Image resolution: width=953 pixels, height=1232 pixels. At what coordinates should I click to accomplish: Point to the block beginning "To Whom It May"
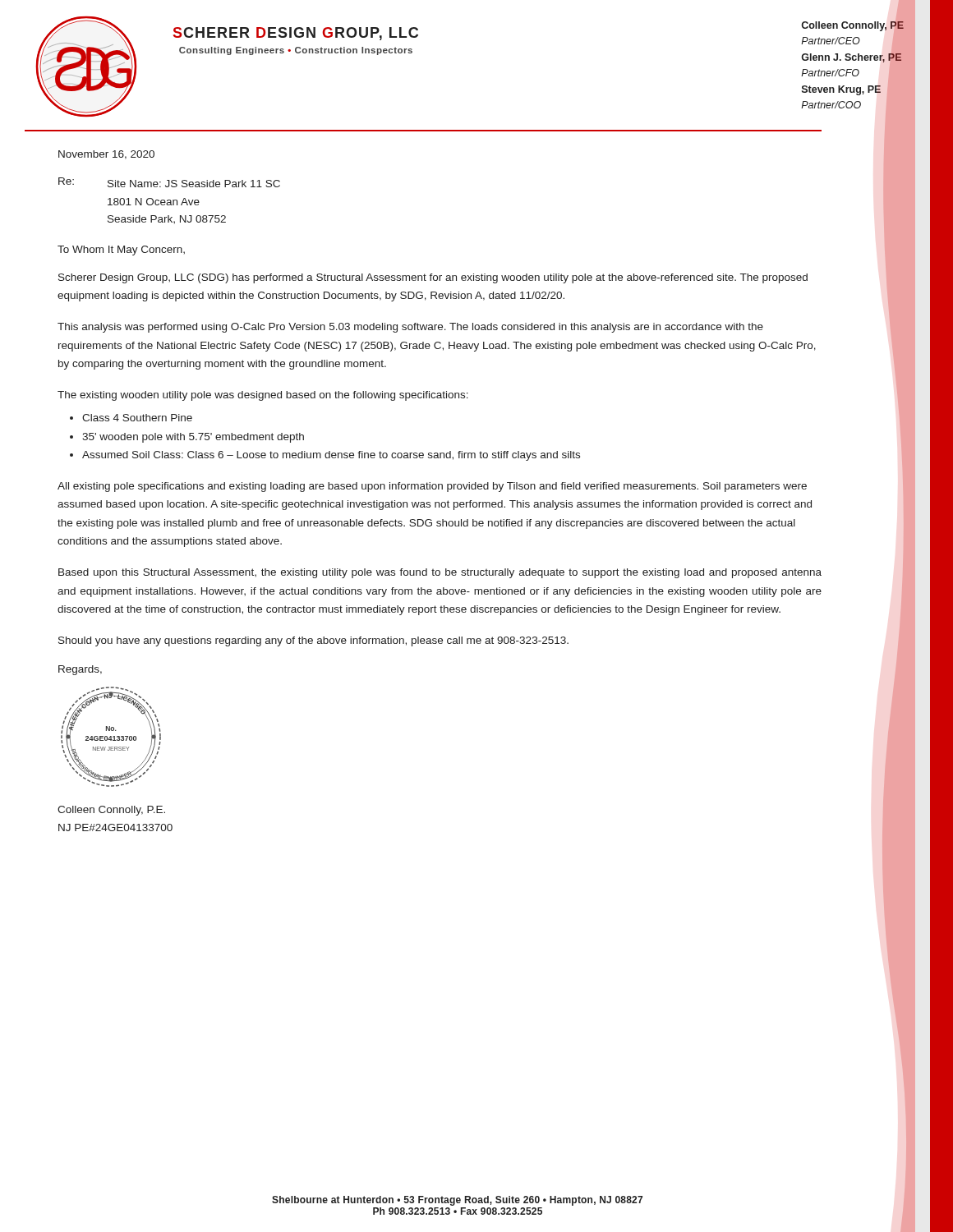(122, 249)
